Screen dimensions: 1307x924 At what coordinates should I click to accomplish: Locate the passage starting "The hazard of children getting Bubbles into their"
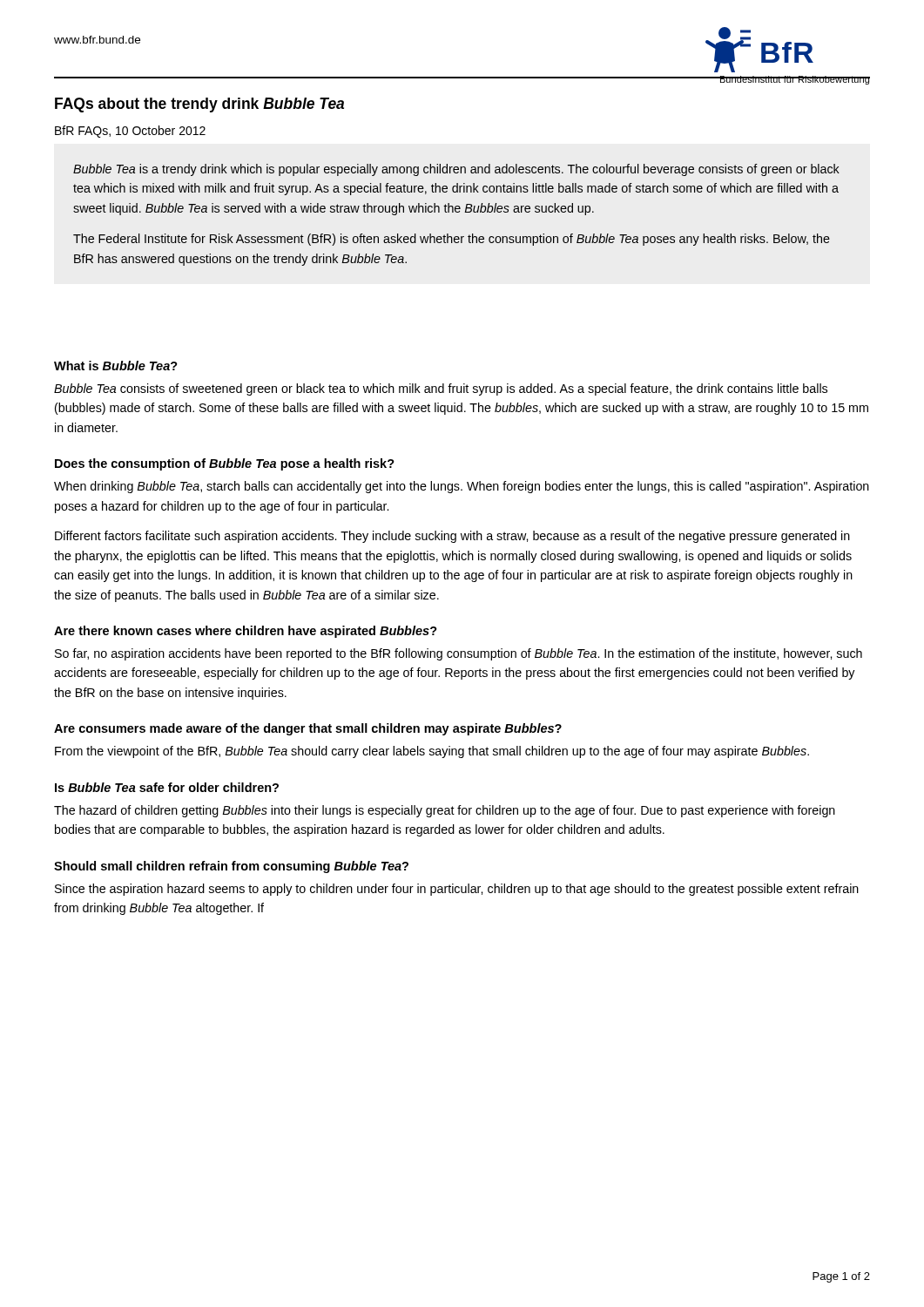point(445,820)
